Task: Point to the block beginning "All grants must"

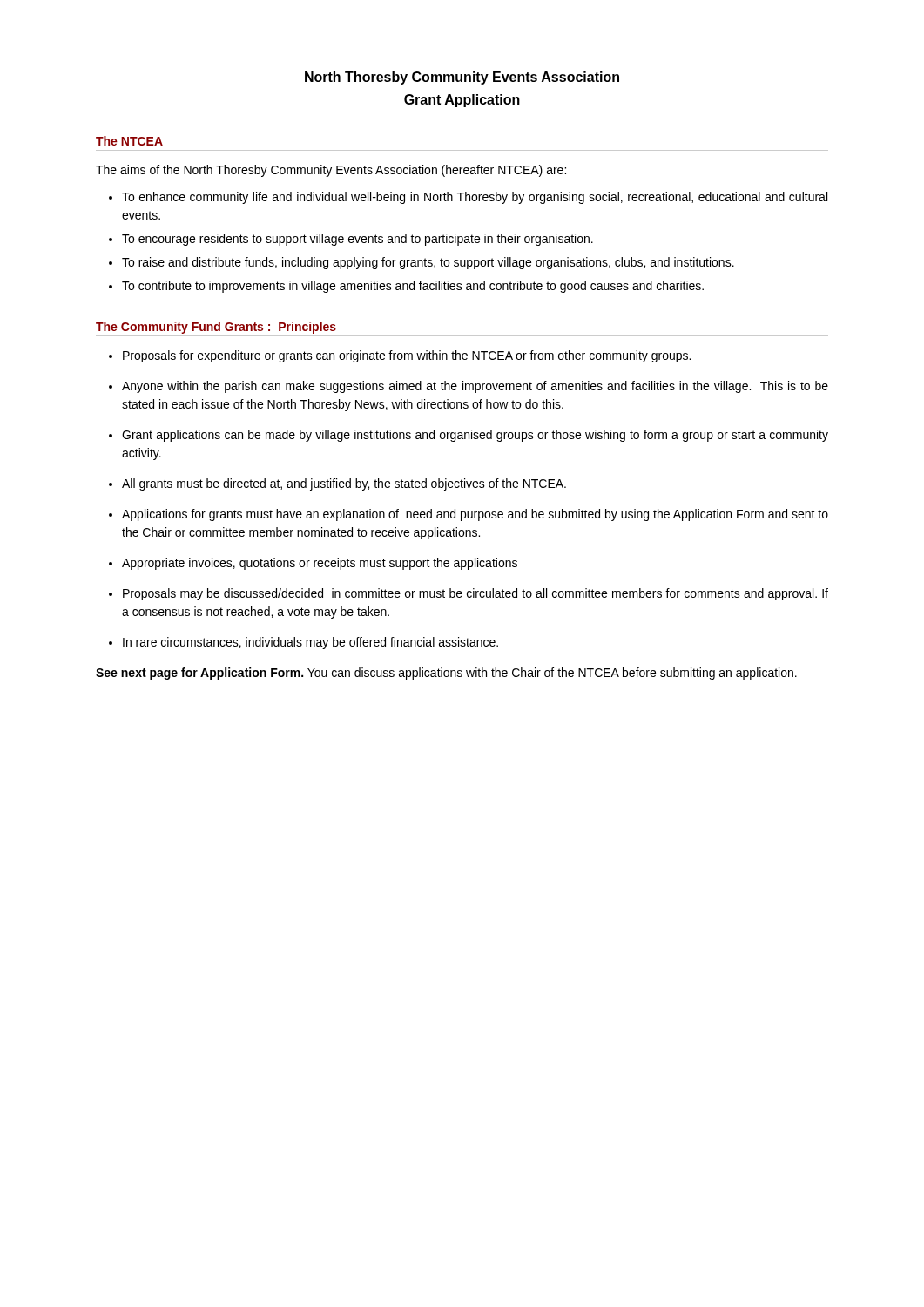Action: click(x=475, y=484)
